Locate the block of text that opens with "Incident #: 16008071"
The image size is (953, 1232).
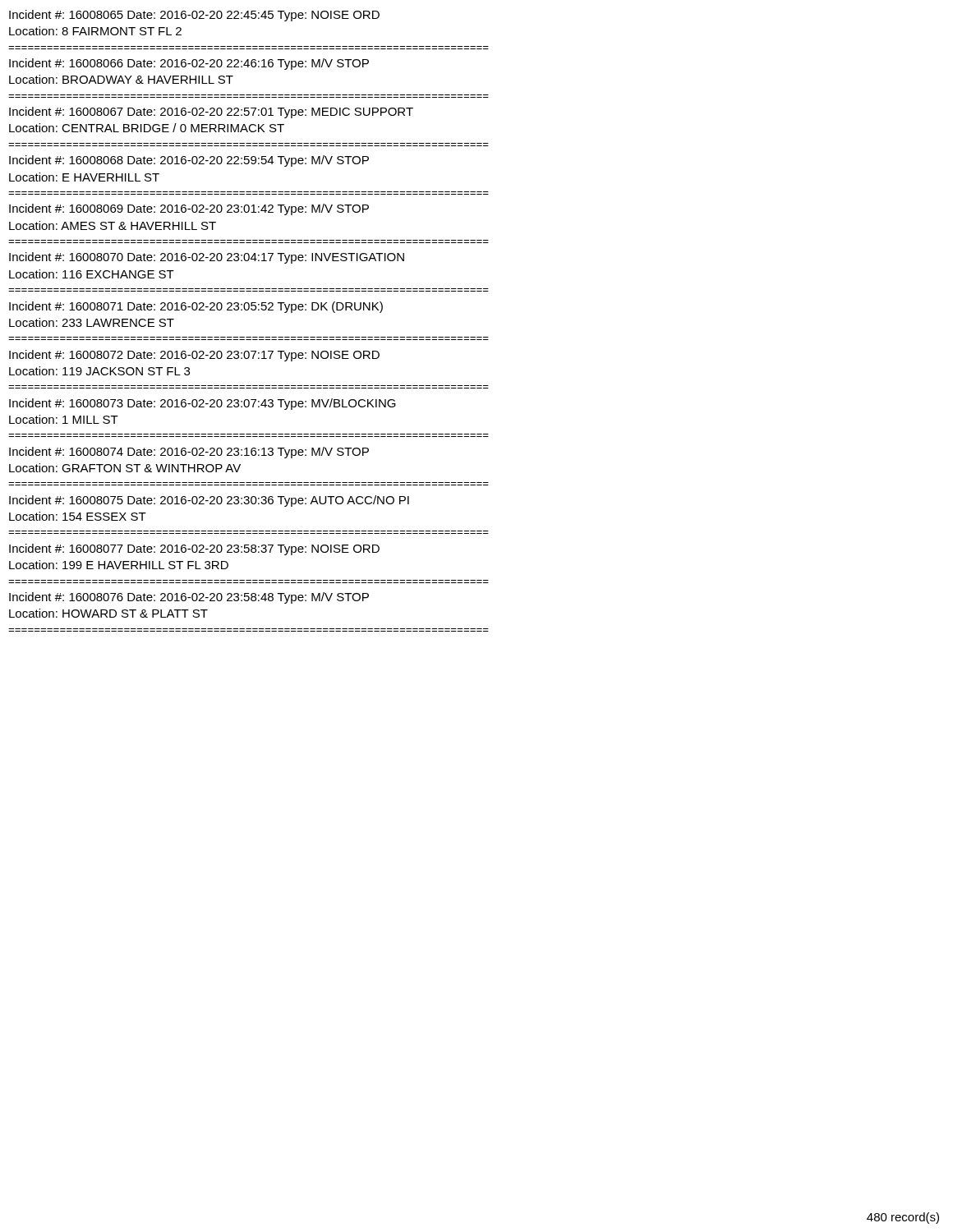196,307
